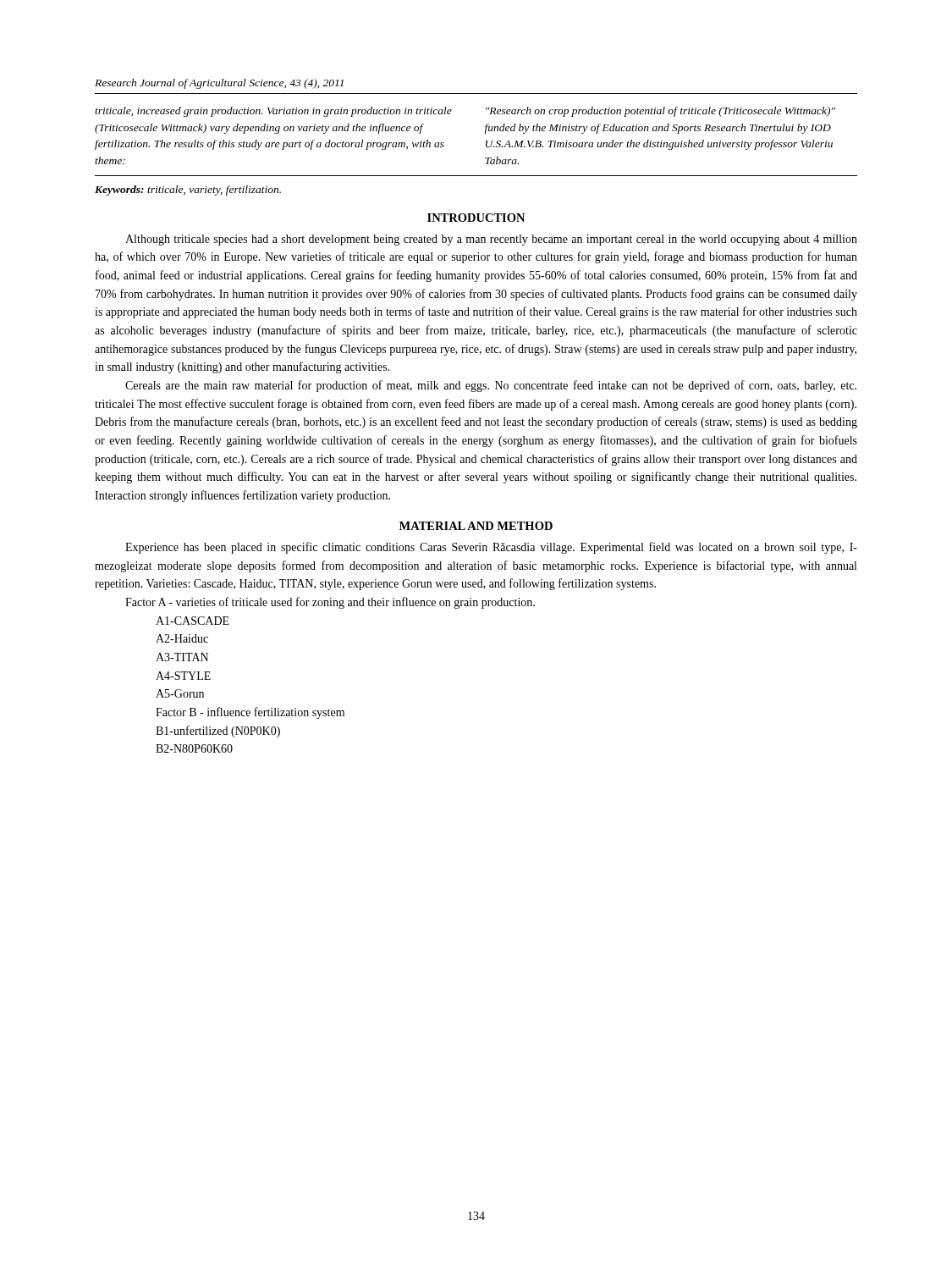The width and height of the screenshot is (952, 1270).
Task: Find the text block with the text "triticale, increased grain production. Variation in"
Action: (476, 136)
